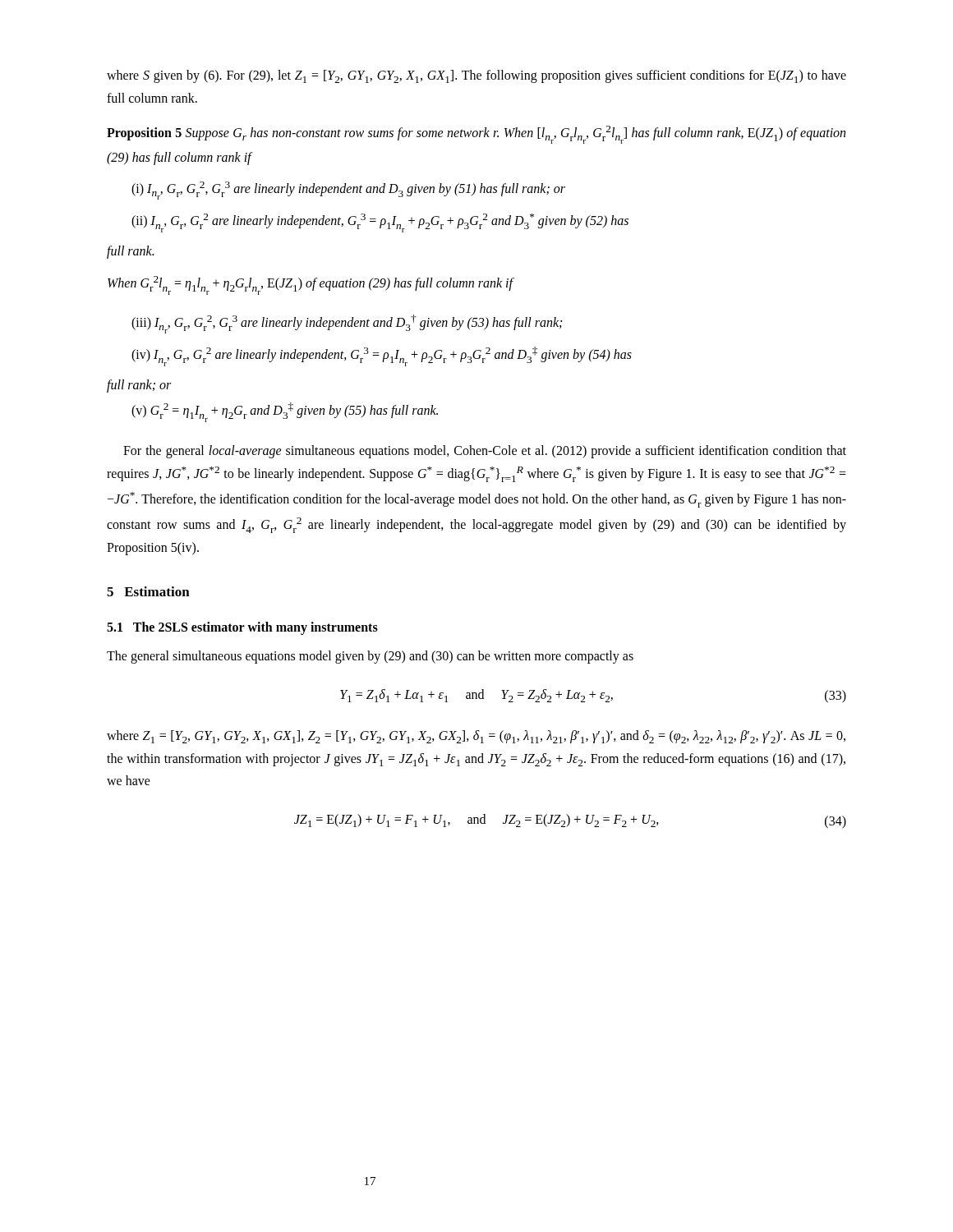Point to the block beginning "(iv) Inr, Gr,"
The image size is (953, 1232).
(x=382, y=356)
